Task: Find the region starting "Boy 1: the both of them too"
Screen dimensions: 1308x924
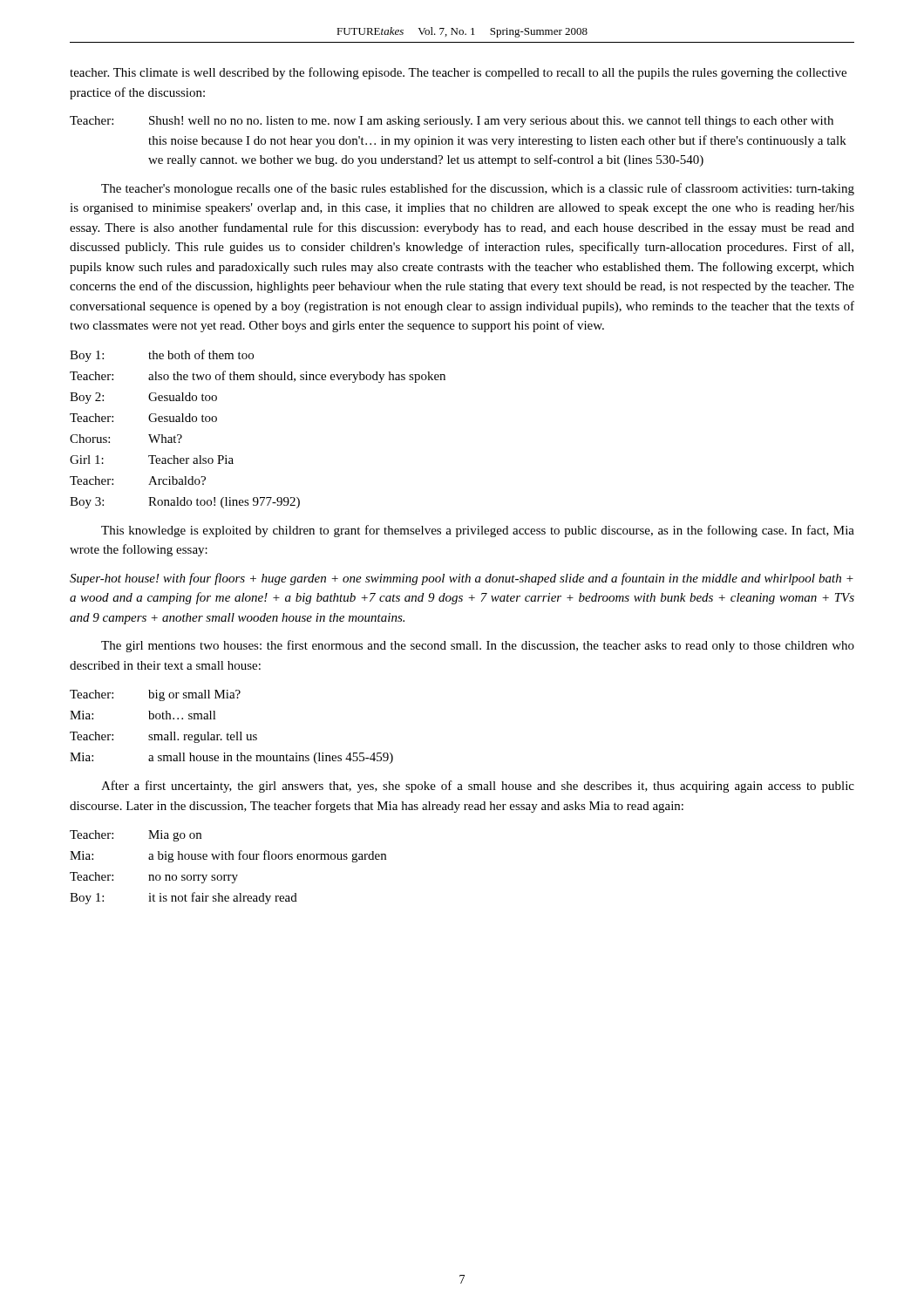Action: (162, 356)
